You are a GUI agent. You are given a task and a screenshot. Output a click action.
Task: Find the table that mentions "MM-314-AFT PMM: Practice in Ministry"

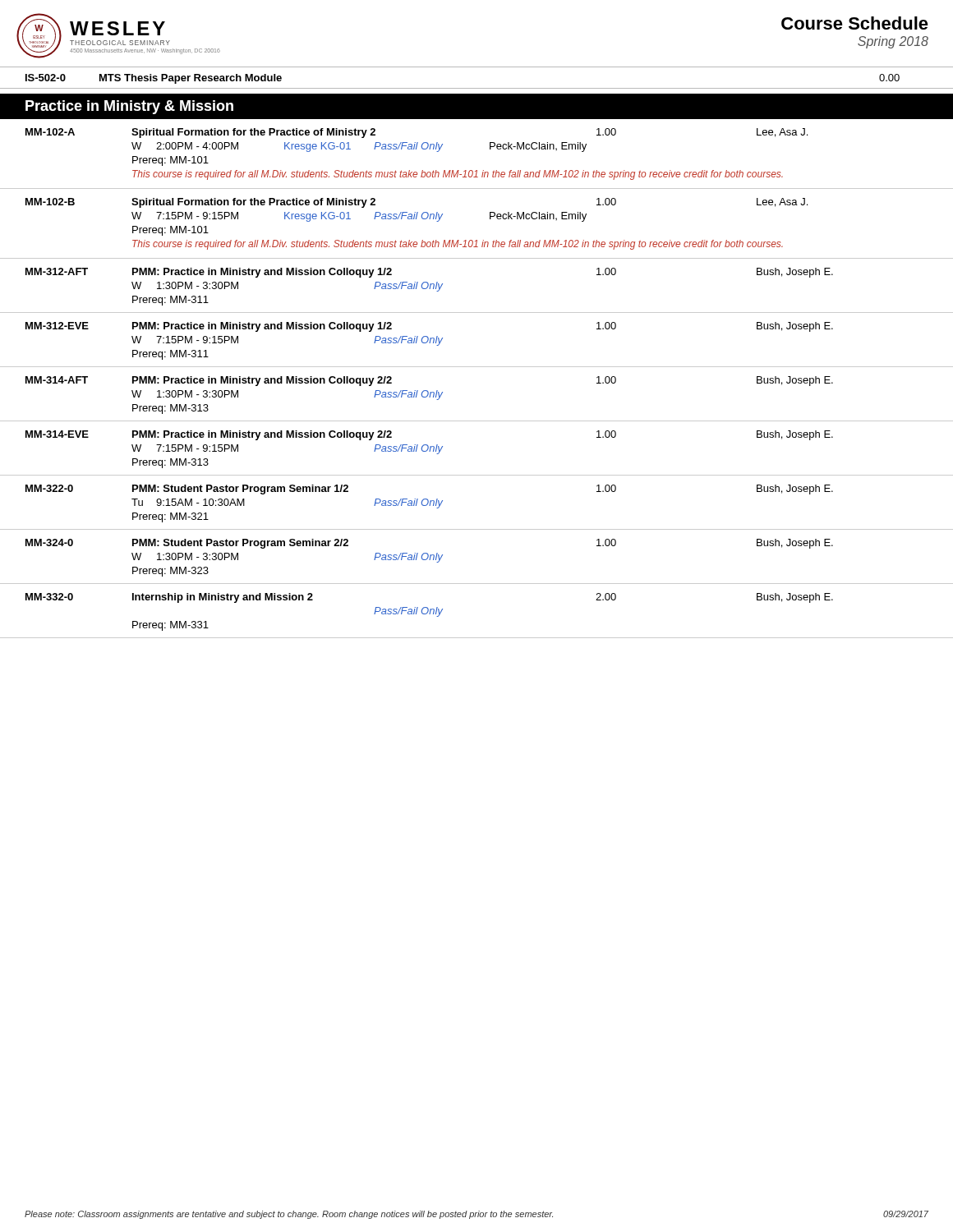(476, 394)
